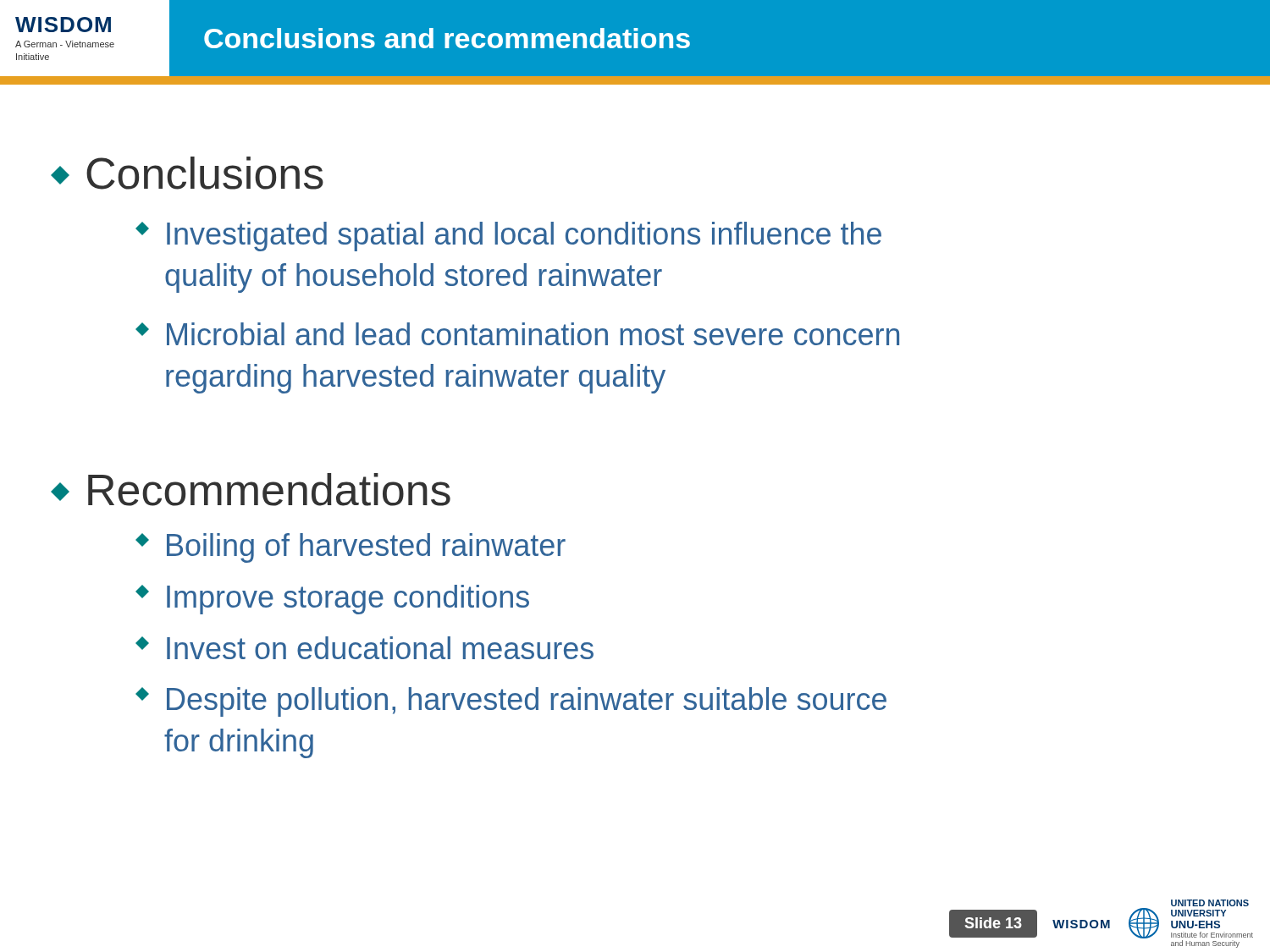The image size is (1270, 952).
Task: Point to "Boiling of harvested rainwater"
Action: pos(351,546)
